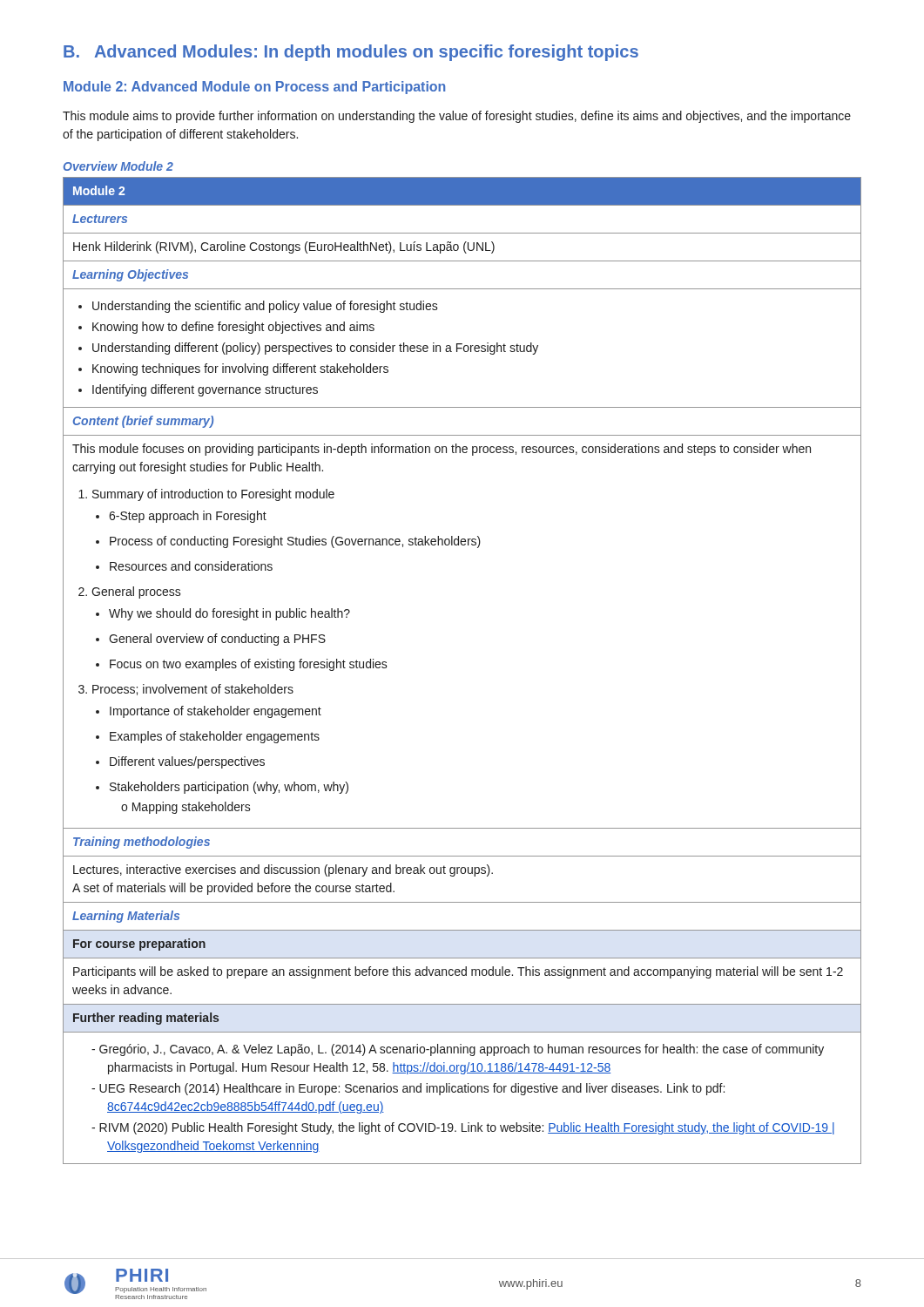Find the region starting "Module 2: Advanced Module on Process"
The width and height of the screenshot is (924, 1307).
[254, 88]
